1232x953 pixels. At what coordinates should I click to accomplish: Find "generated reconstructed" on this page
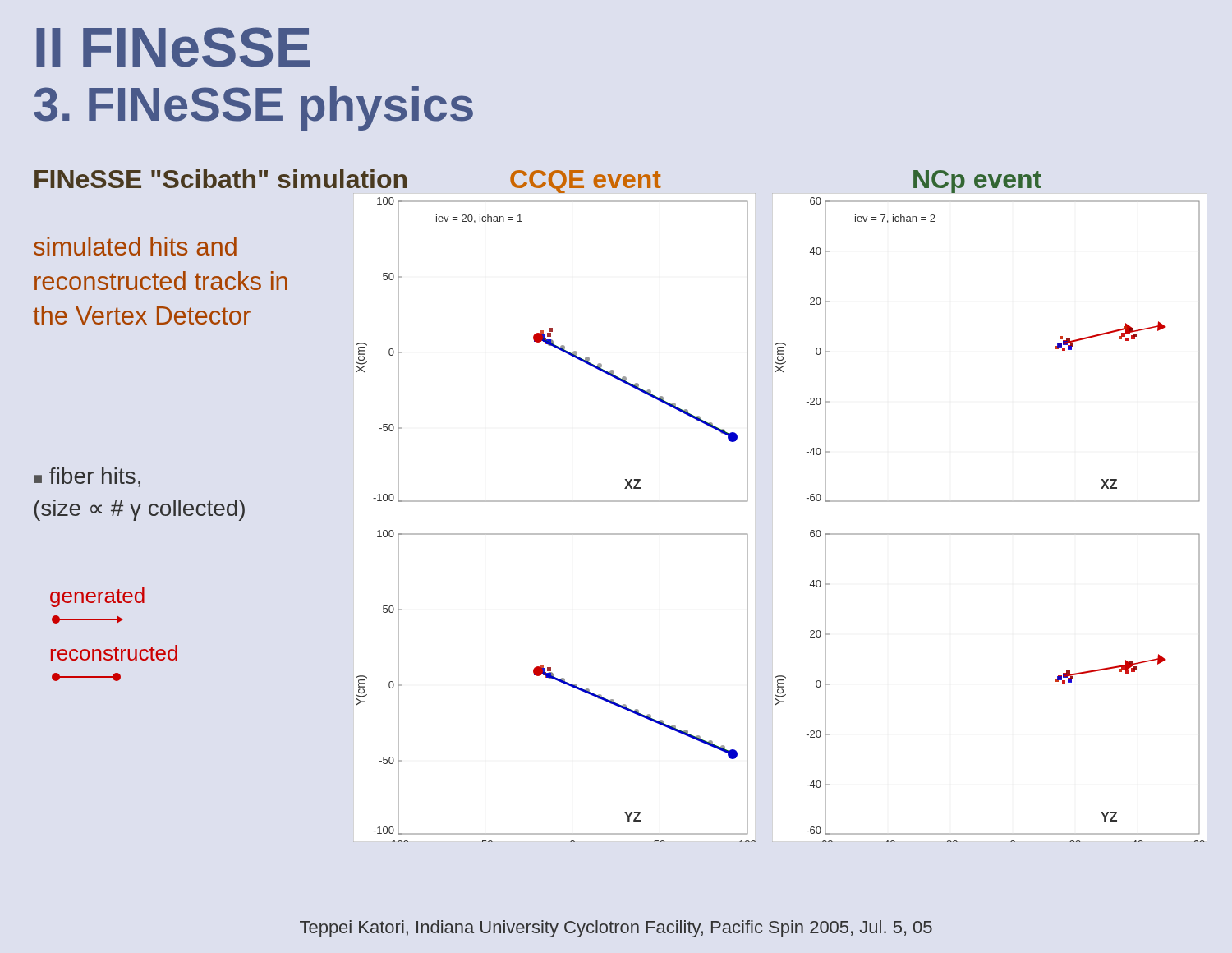(181, 638)
